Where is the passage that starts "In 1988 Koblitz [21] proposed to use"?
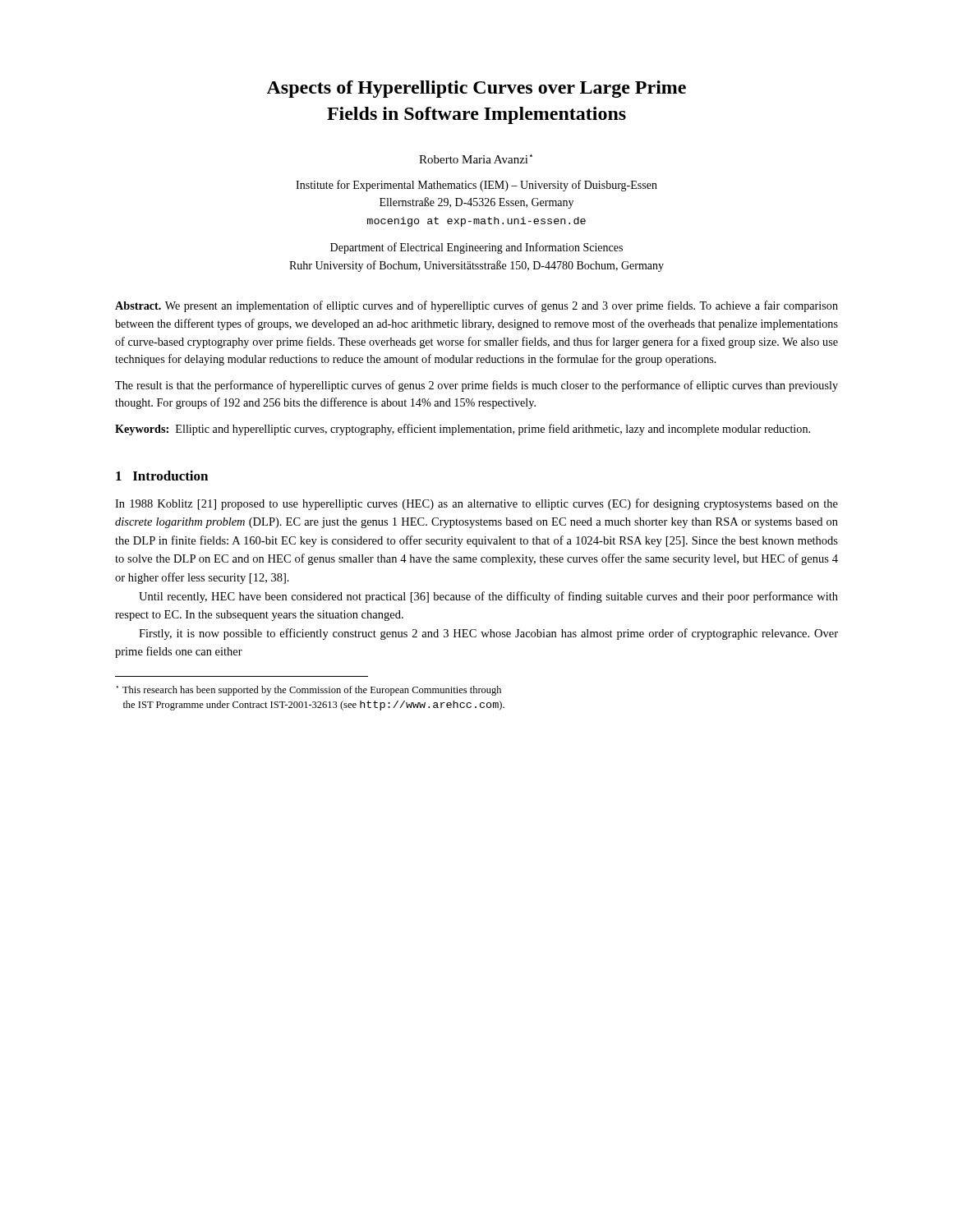953x1232 pixels. (x=476, y=504)
